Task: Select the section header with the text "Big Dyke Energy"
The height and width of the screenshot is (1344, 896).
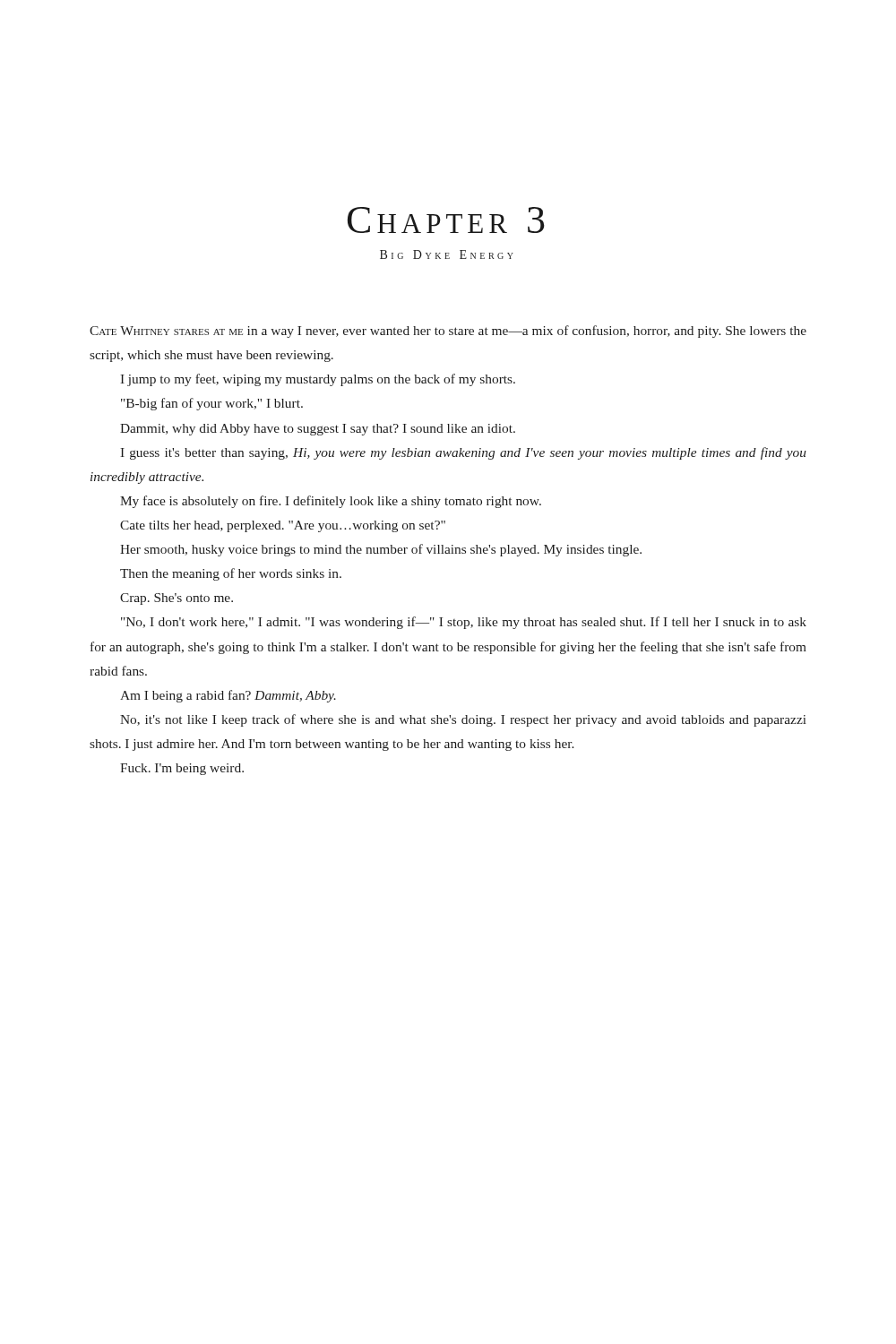Action: point(448,255)
